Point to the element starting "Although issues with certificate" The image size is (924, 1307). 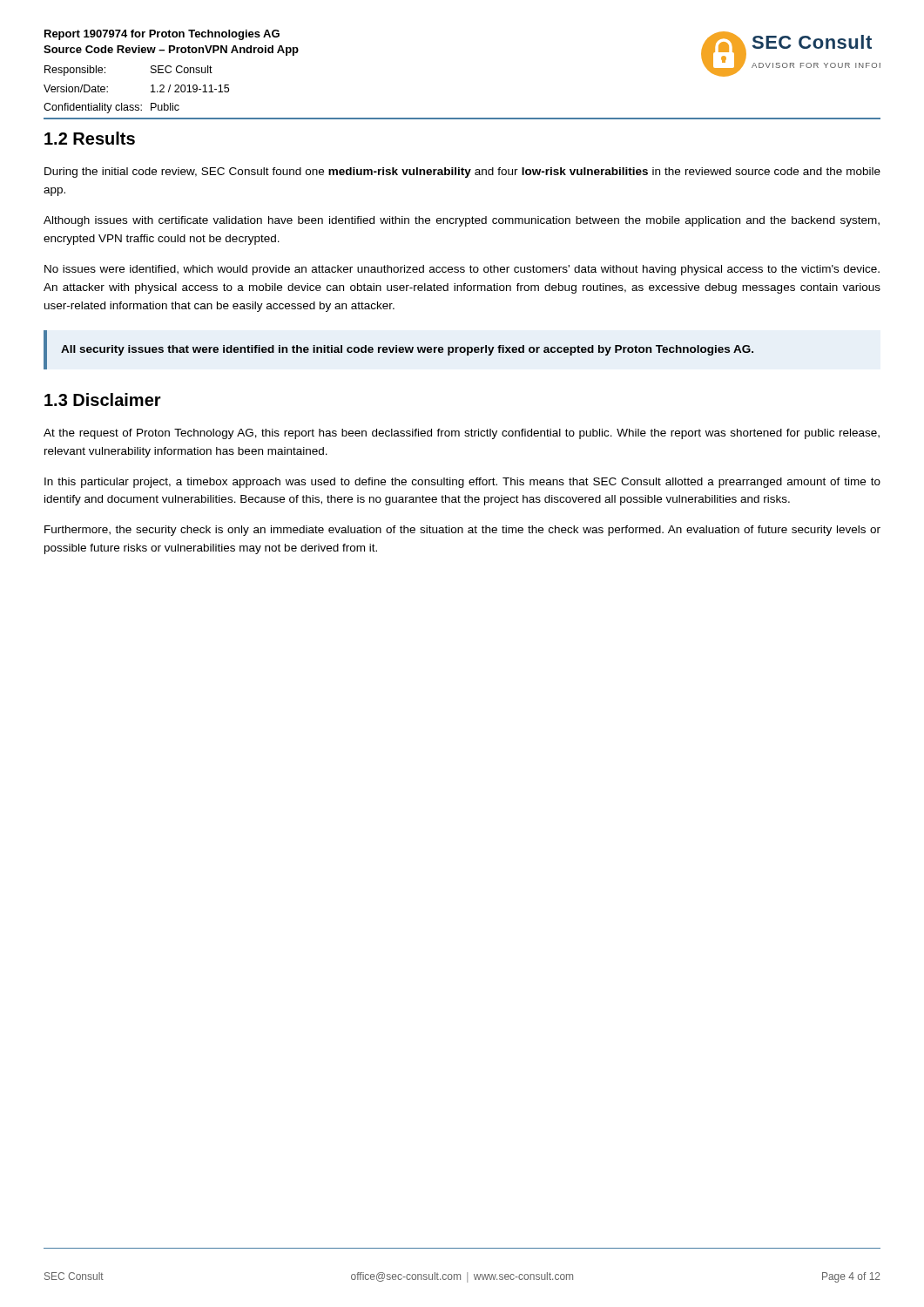(462, 229)
